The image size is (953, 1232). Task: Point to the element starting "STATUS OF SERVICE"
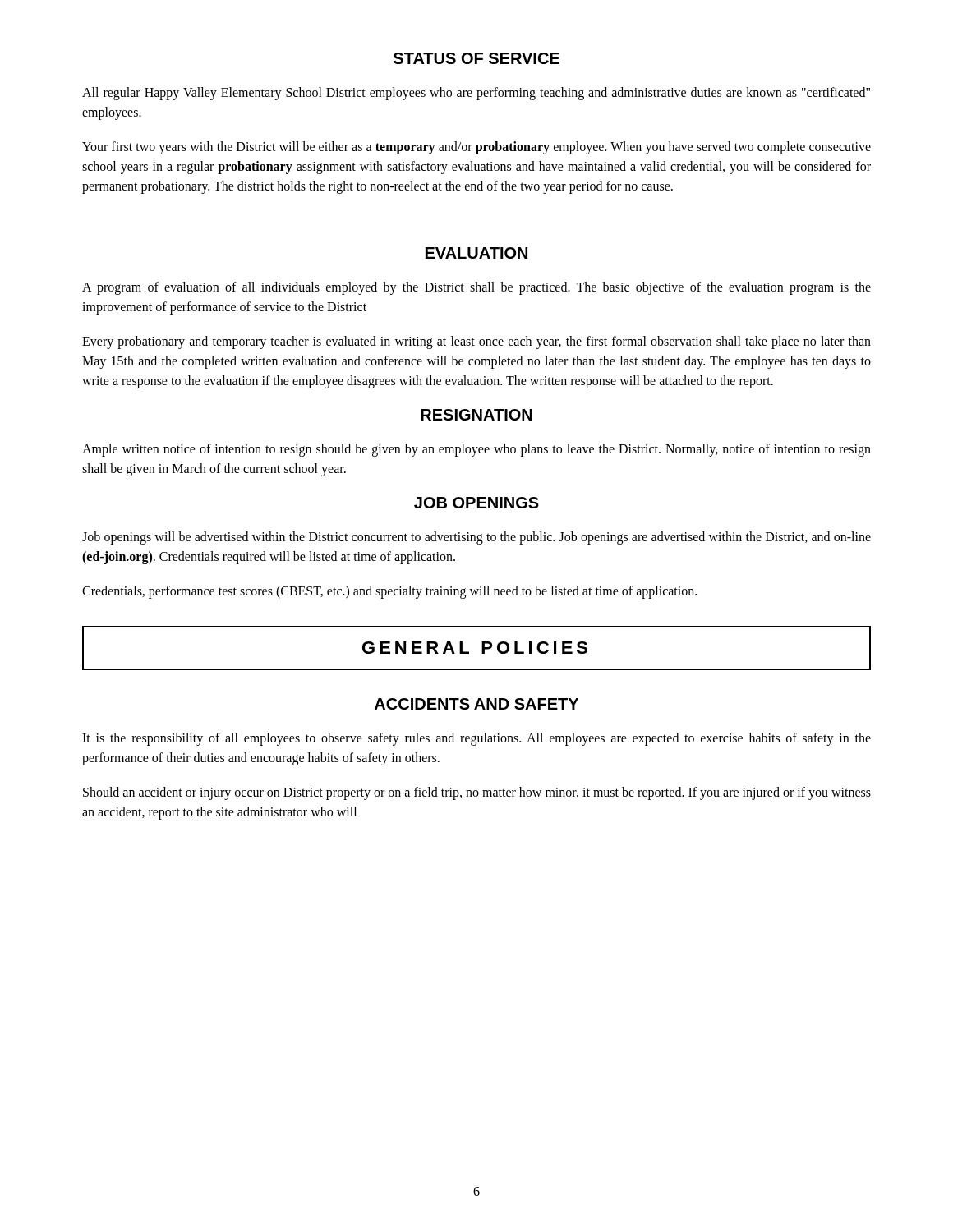pos(476,58)
